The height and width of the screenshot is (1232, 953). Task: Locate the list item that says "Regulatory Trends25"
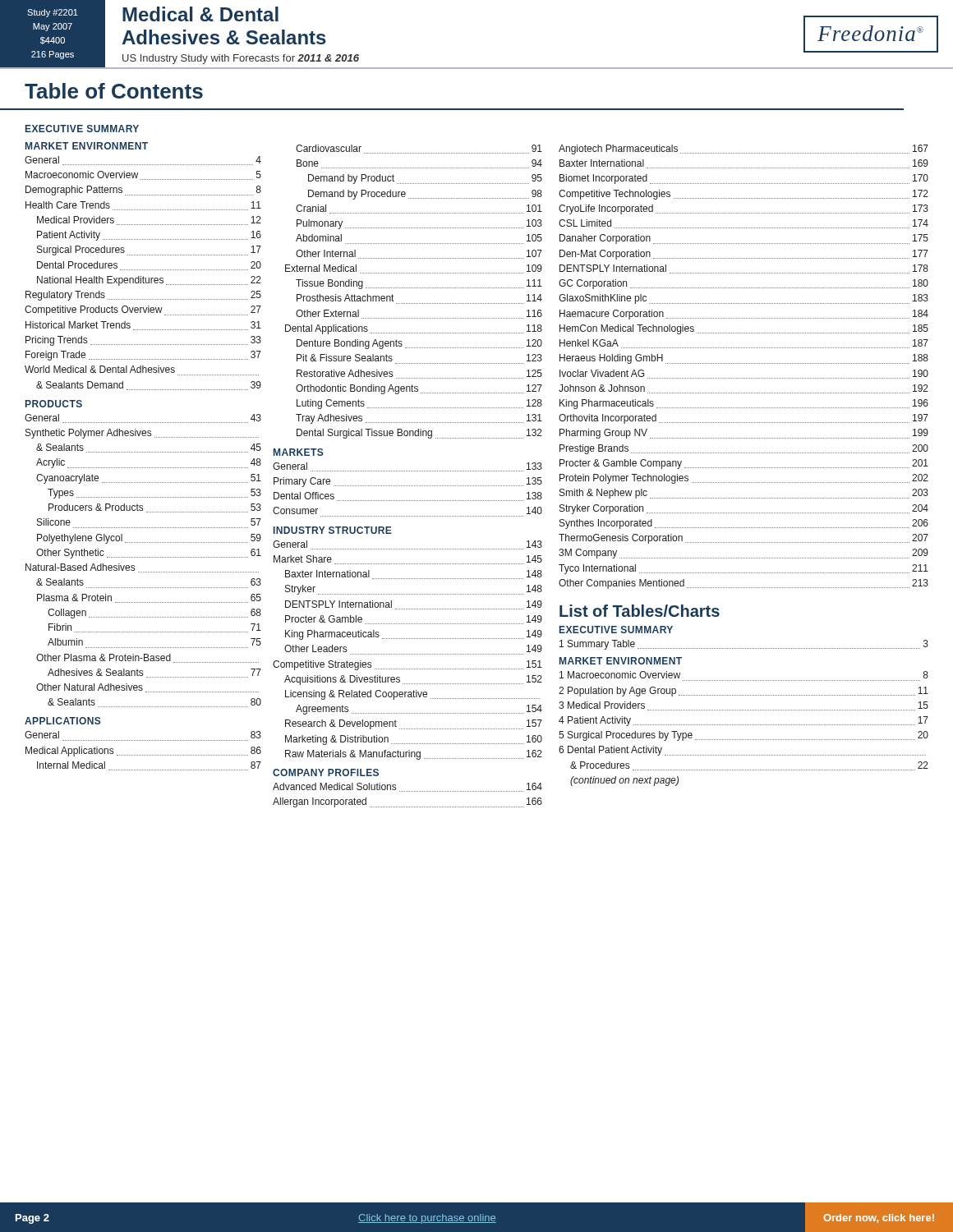click(x=143, y=295)
